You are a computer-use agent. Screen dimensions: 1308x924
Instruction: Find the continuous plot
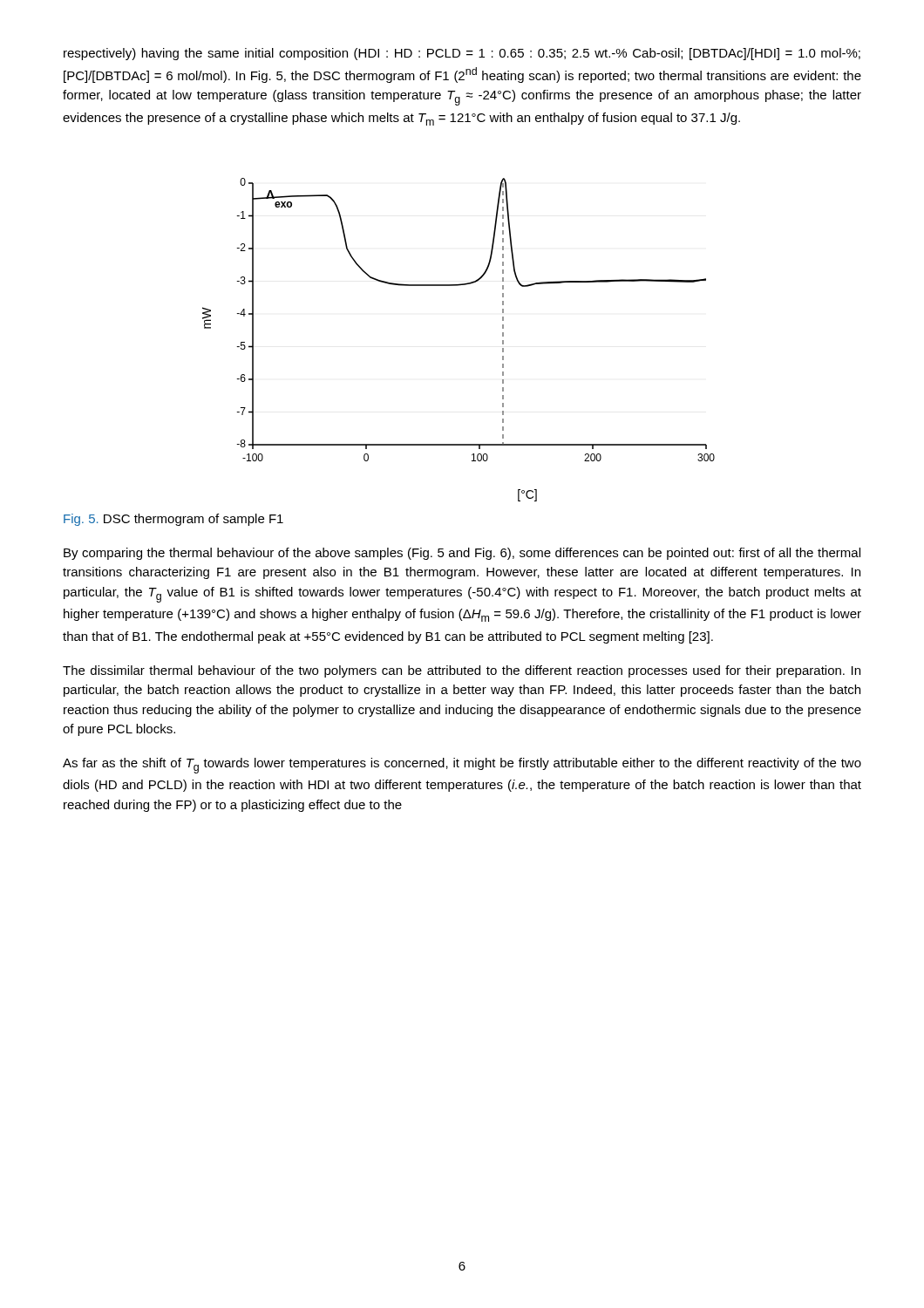coord(462,331)
